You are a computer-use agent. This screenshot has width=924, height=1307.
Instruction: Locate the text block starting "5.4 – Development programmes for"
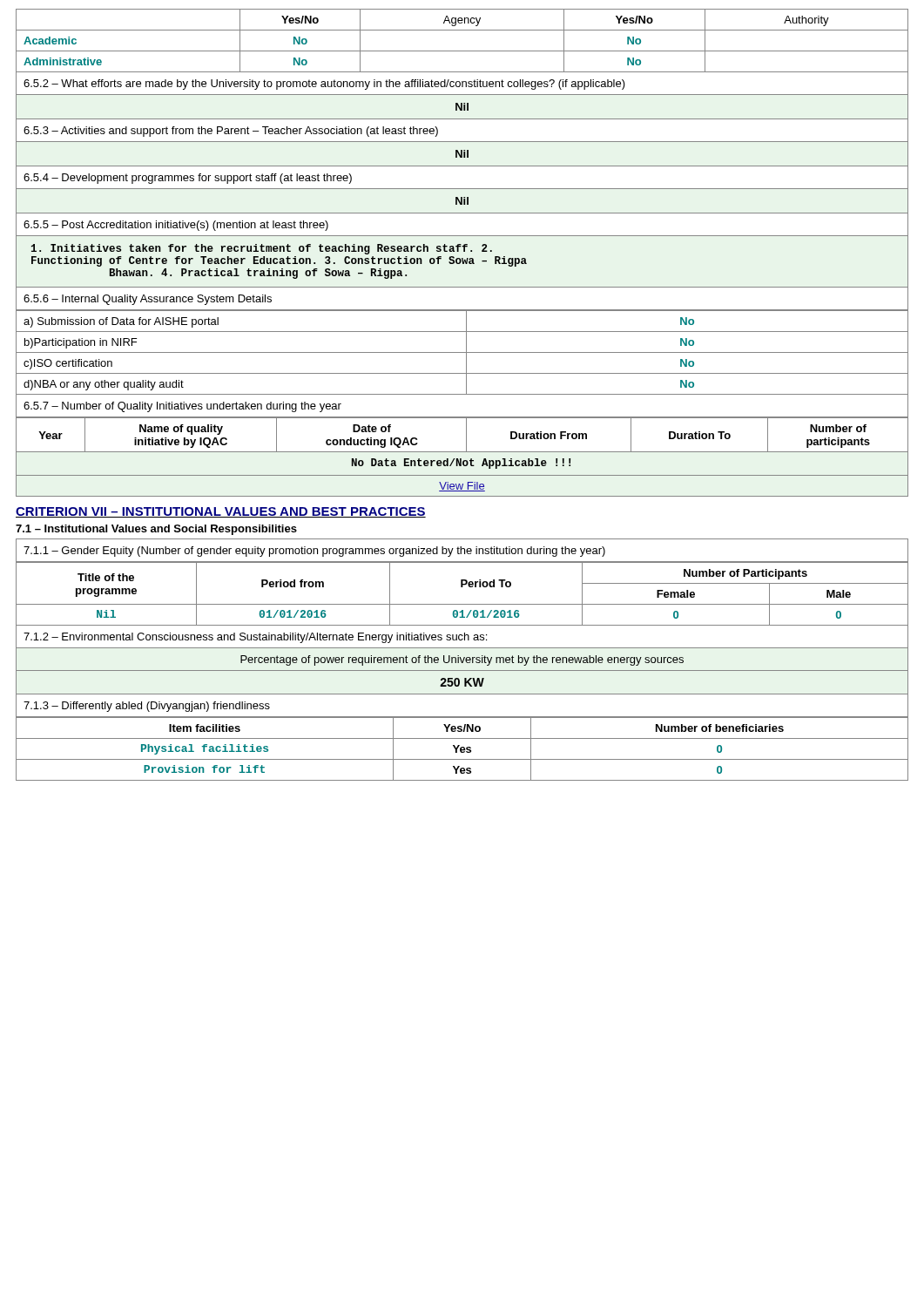point(188,177)
